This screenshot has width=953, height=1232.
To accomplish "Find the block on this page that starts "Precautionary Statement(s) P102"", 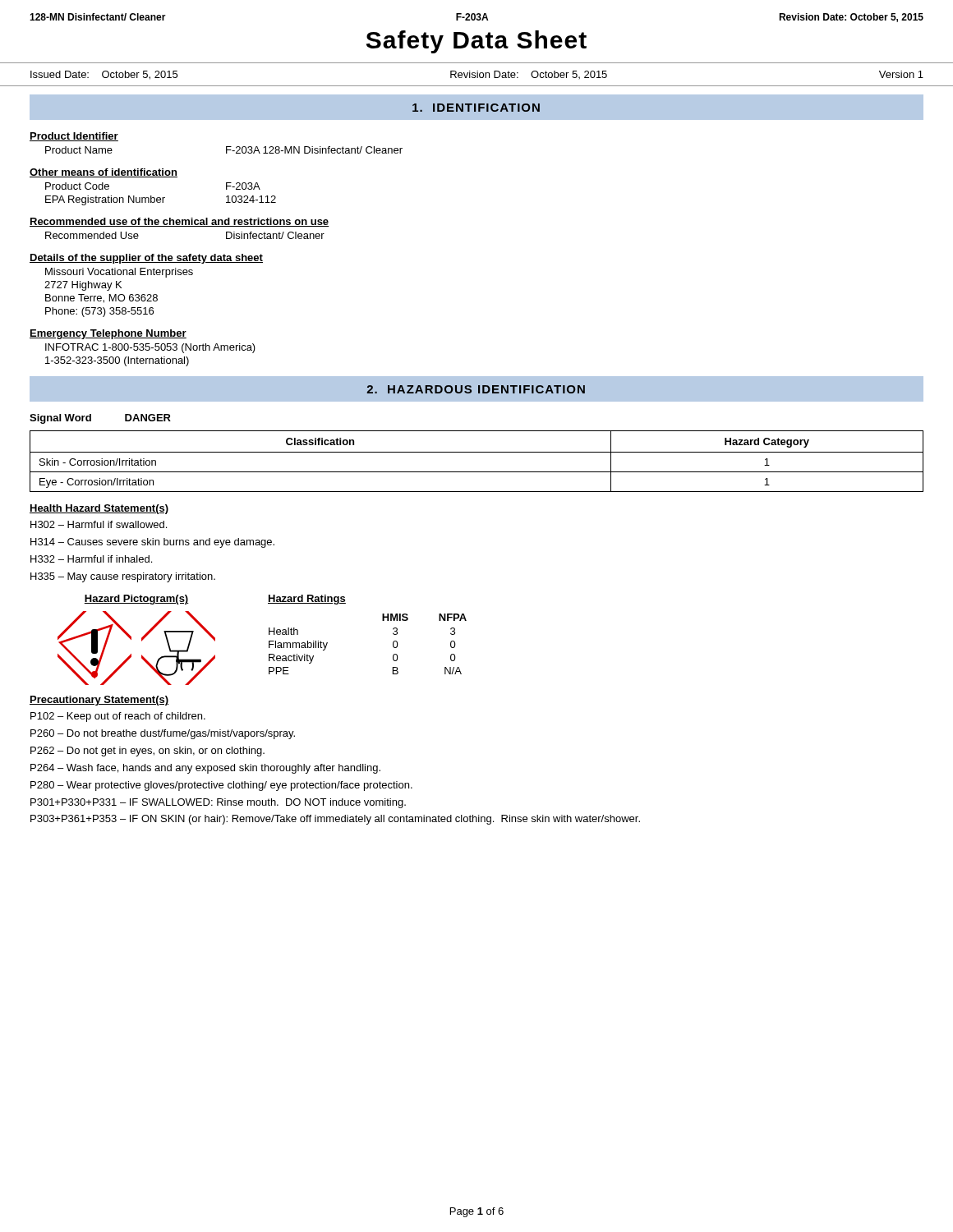I will (99, 701).
